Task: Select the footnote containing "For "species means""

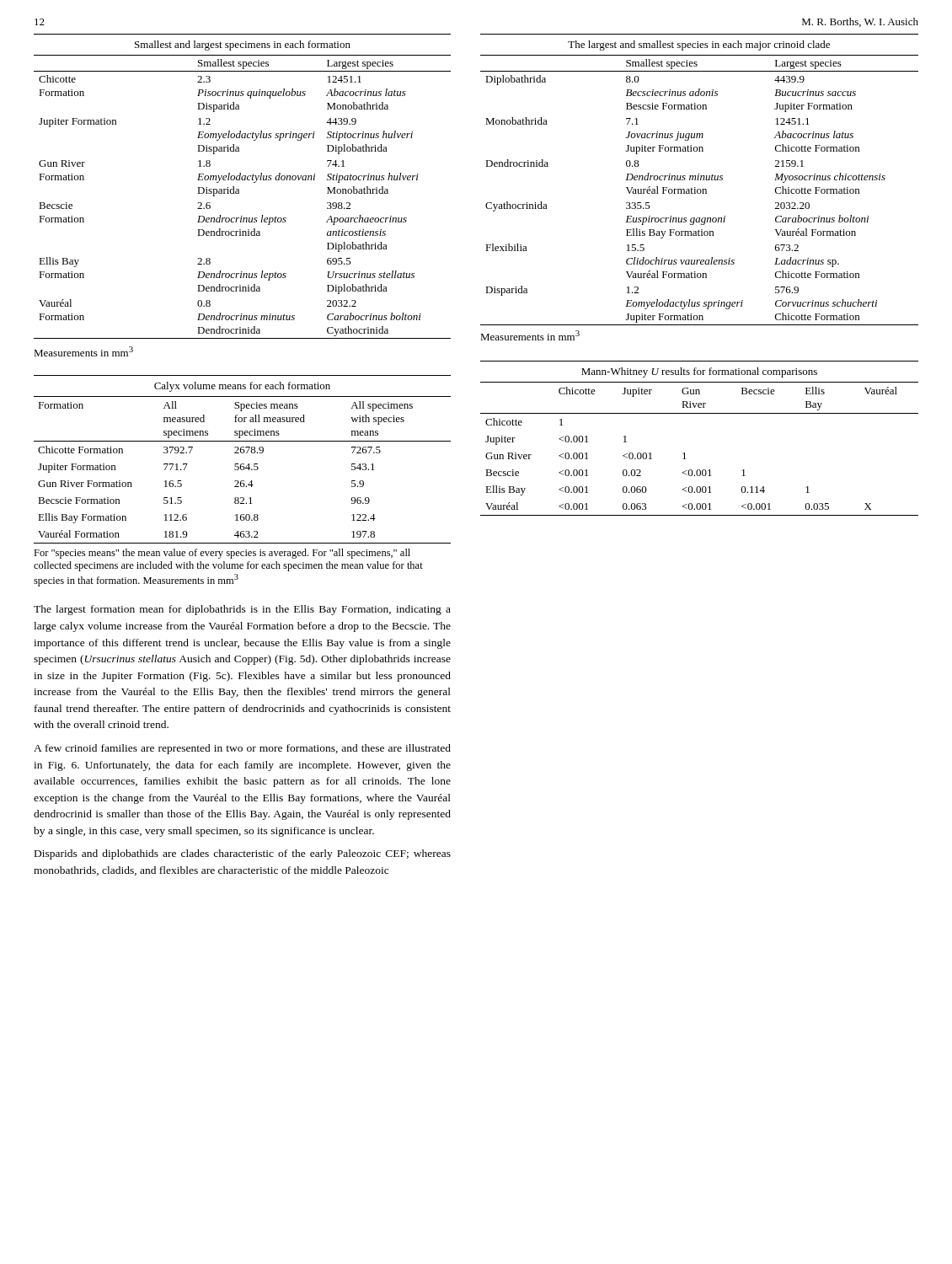Action: point(228,567)
